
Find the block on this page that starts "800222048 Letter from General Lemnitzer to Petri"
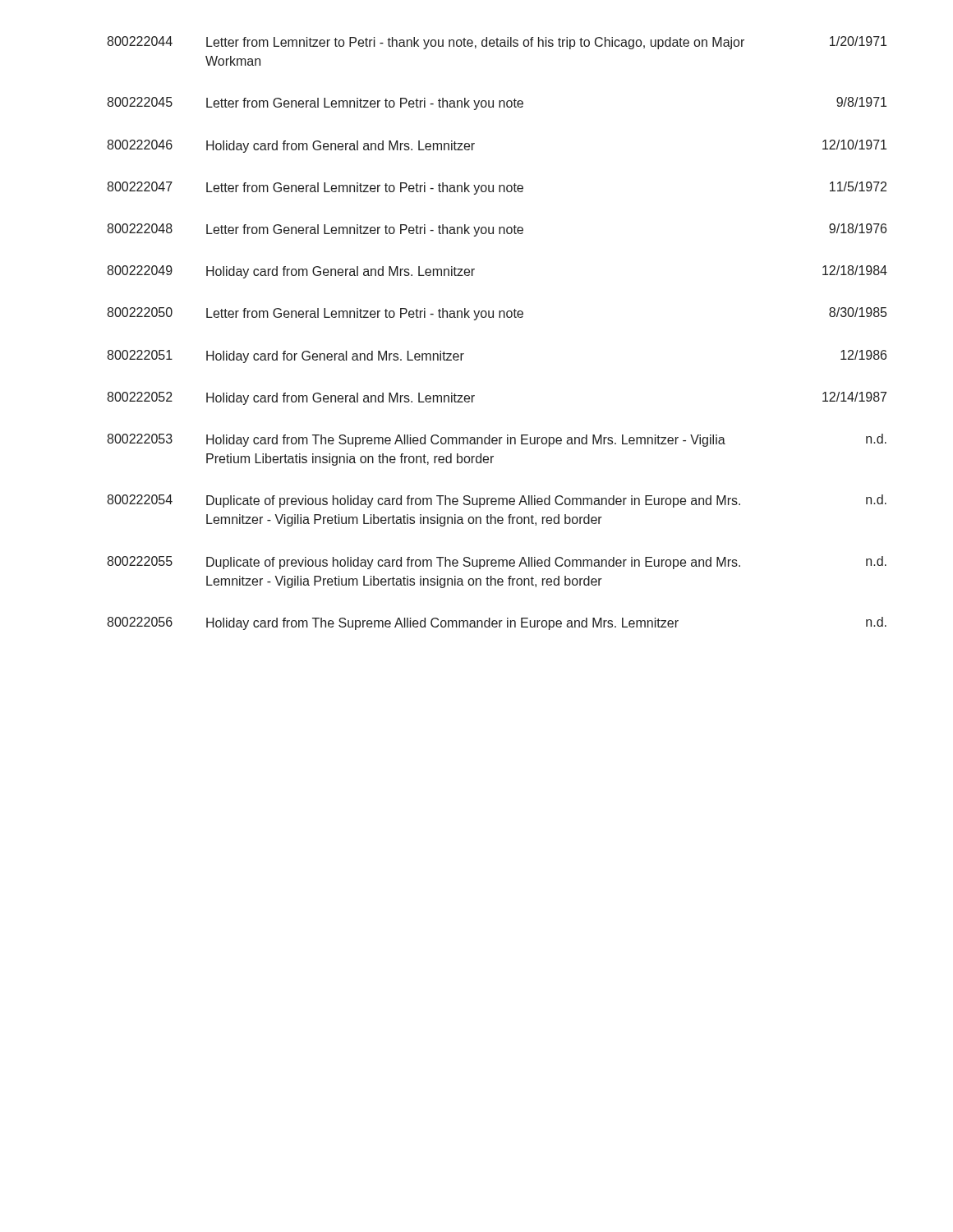[x=497, y=230]
